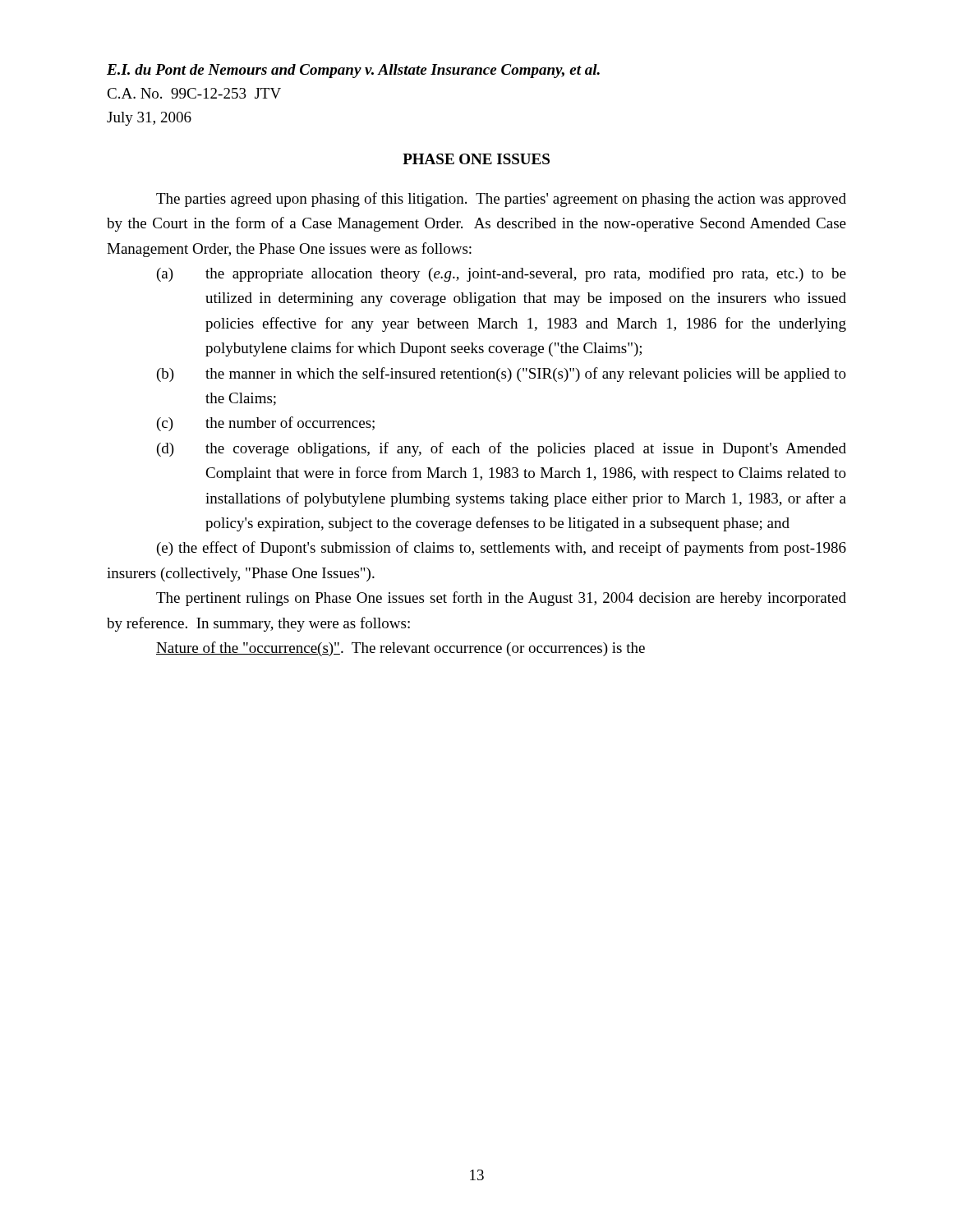The image size is (953, 1232).
Task: Click on the list item containing "(e) the effect of Dupont's"
Action: [476, 560]
